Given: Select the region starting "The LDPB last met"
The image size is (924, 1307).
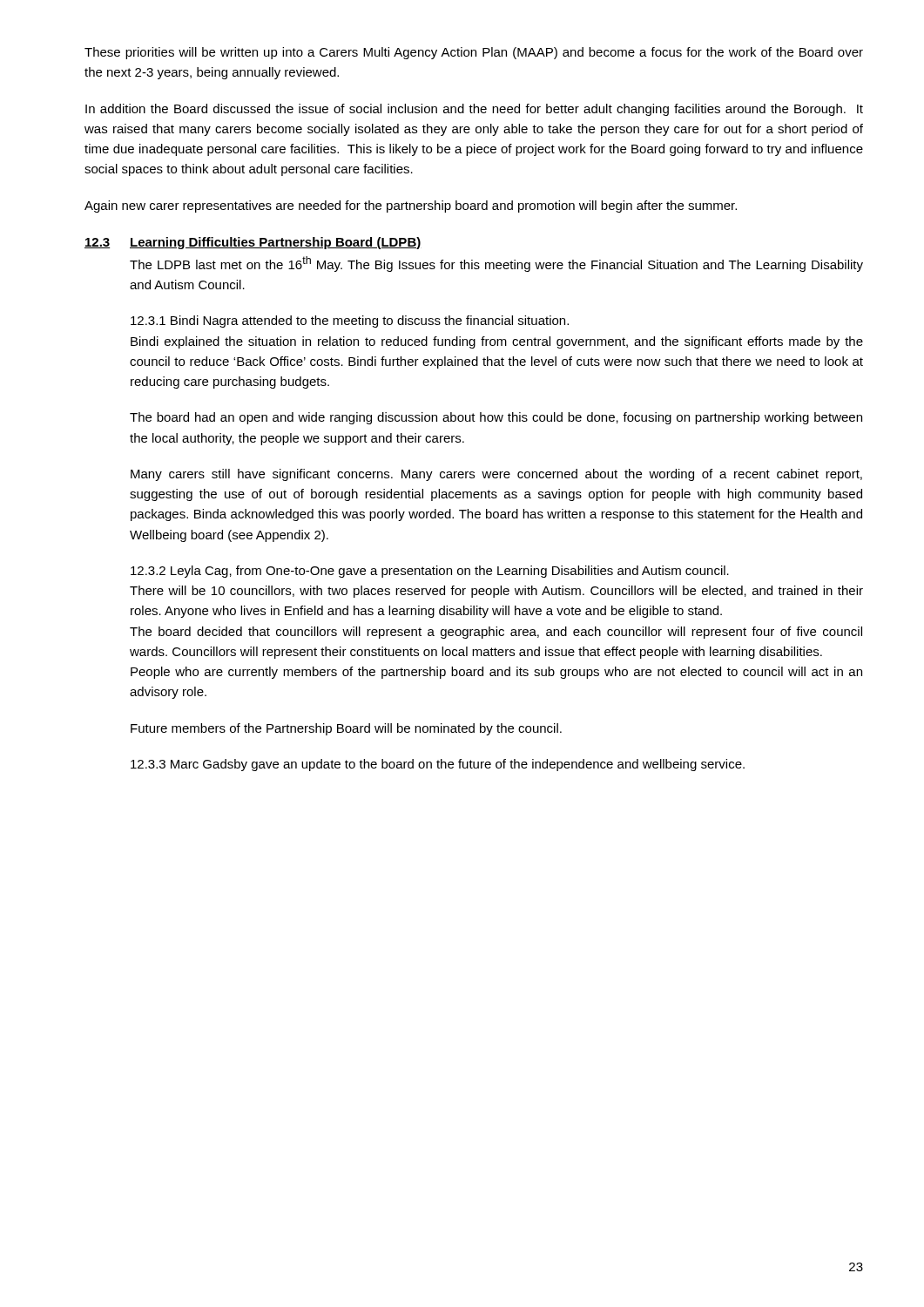Looking at the screenshot, I should (x=496, y=273).
